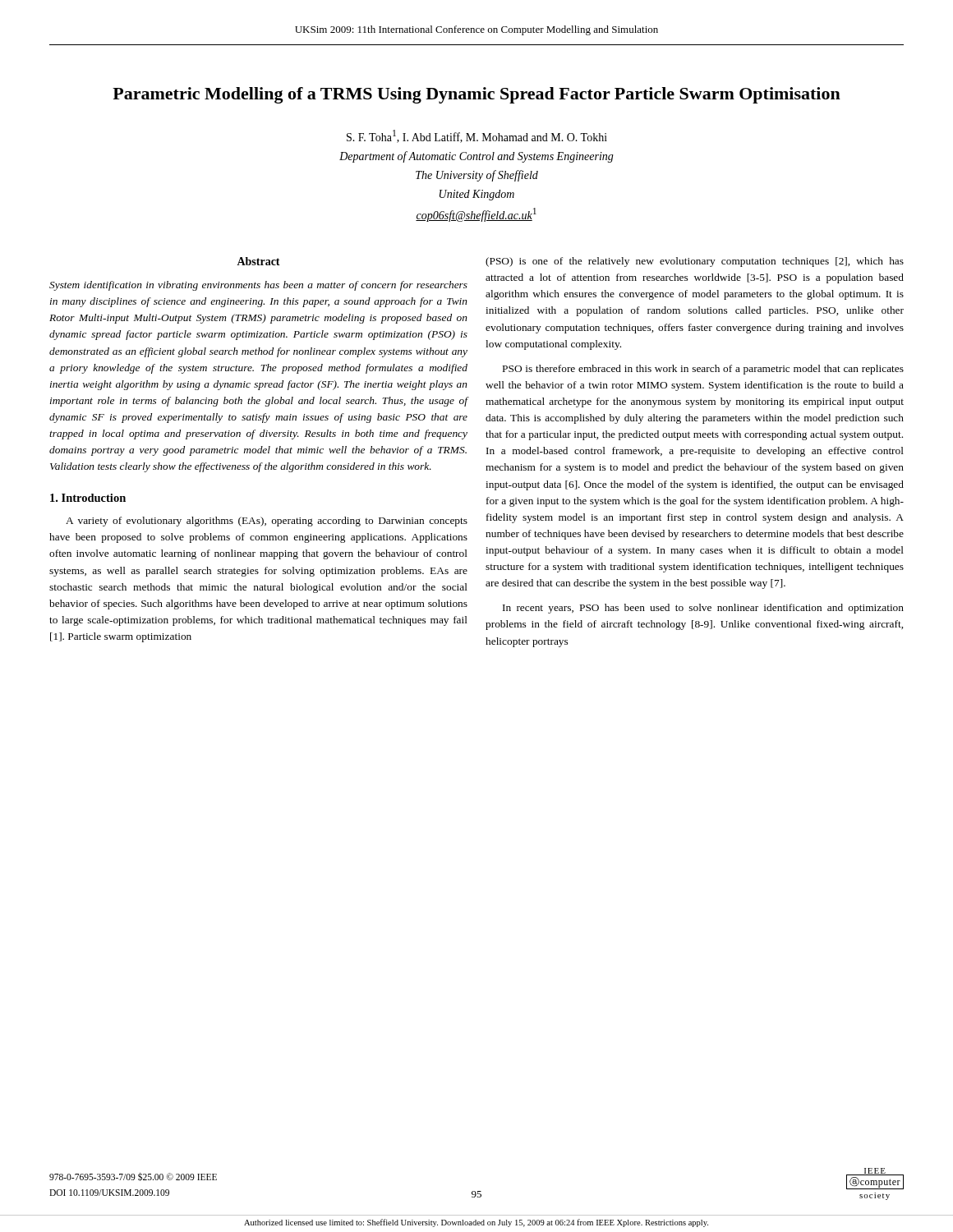The height and width of the screenshot is (1232, 953).
Task: Find the block on this page that starts "A variety of evolutionary algorithms"
Action: (258, 579)
